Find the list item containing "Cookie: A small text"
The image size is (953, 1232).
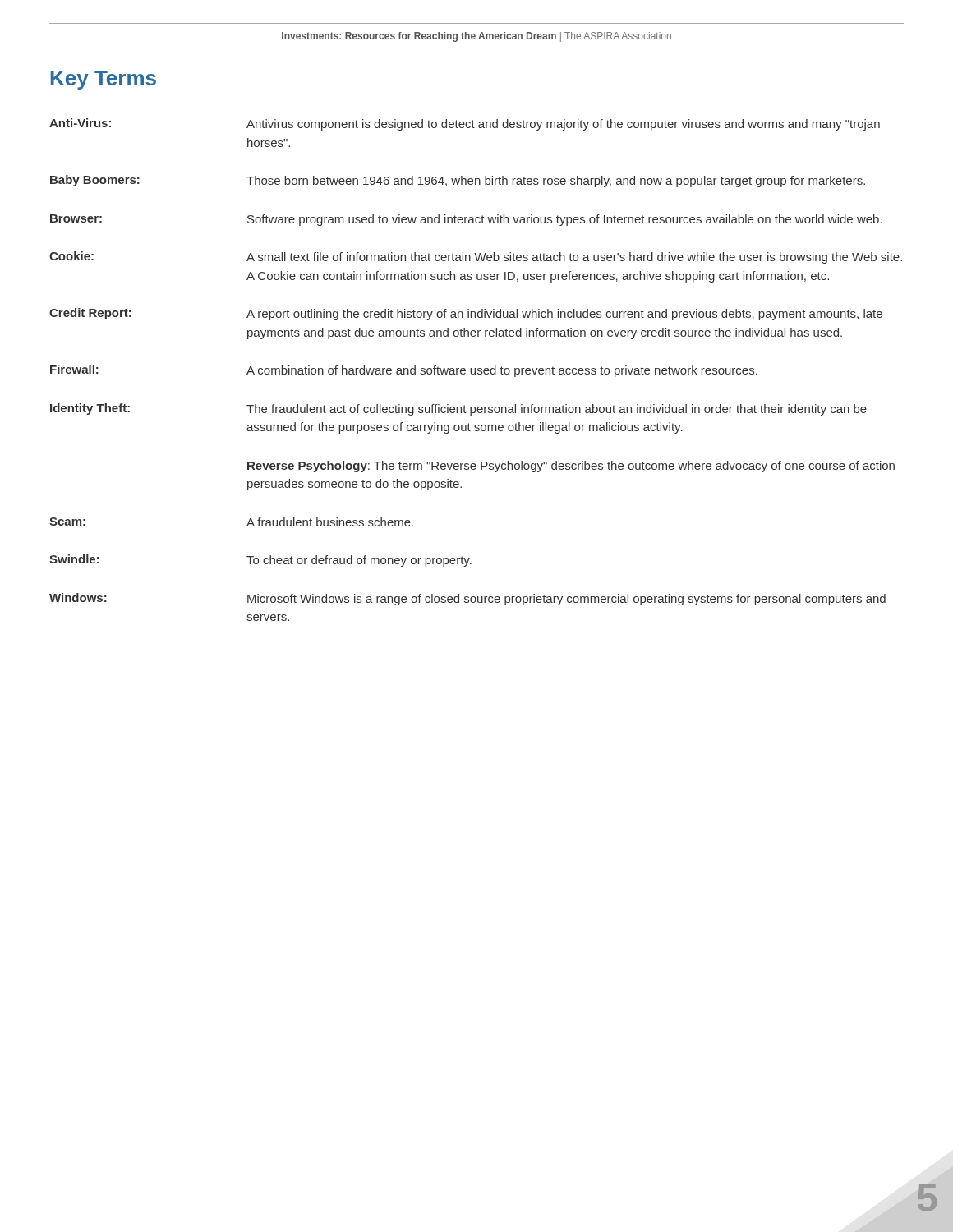pos(476,266)
